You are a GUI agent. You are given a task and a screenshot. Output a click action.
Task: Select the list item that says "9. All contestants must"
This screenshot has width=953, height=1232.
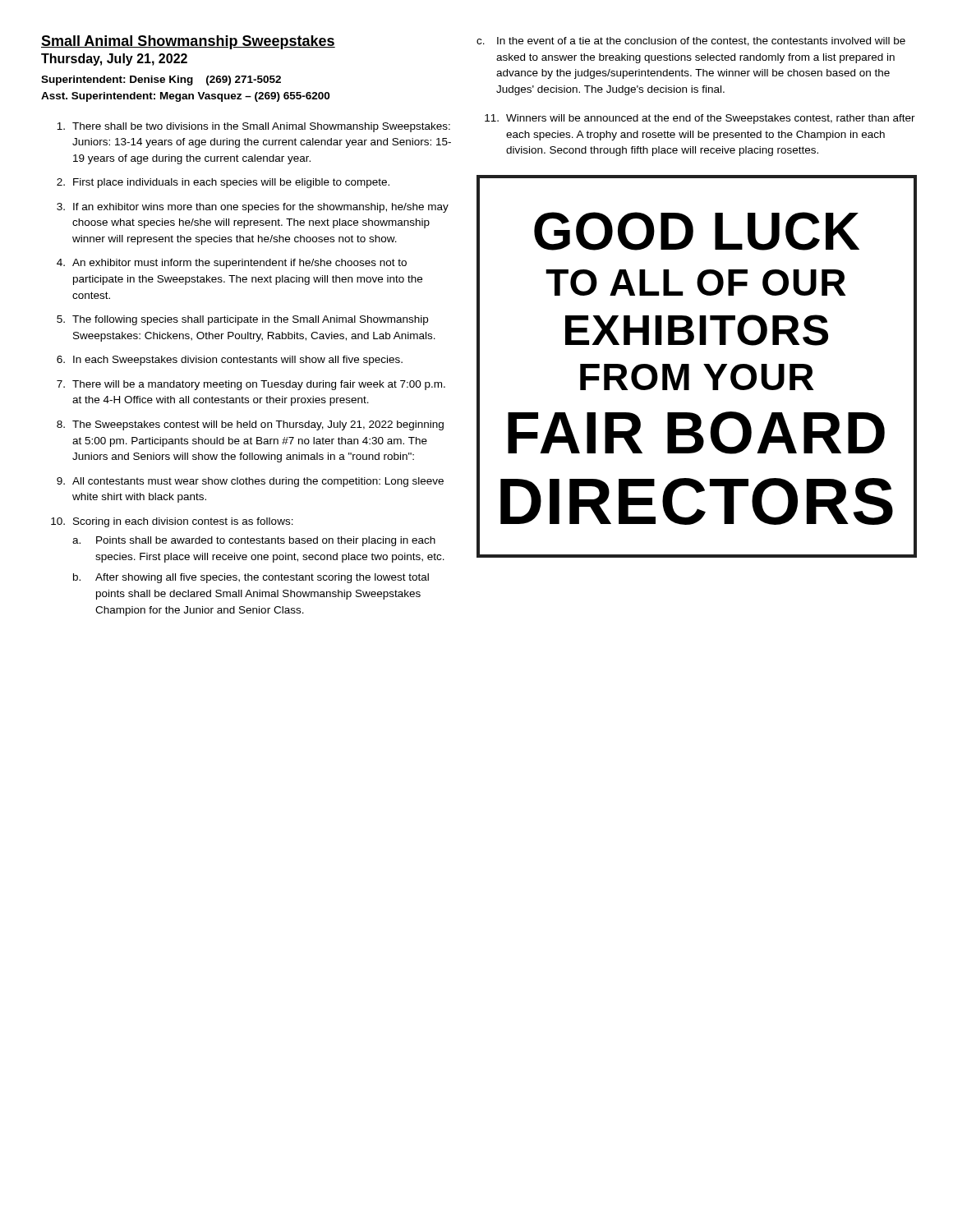coord(246,489)
